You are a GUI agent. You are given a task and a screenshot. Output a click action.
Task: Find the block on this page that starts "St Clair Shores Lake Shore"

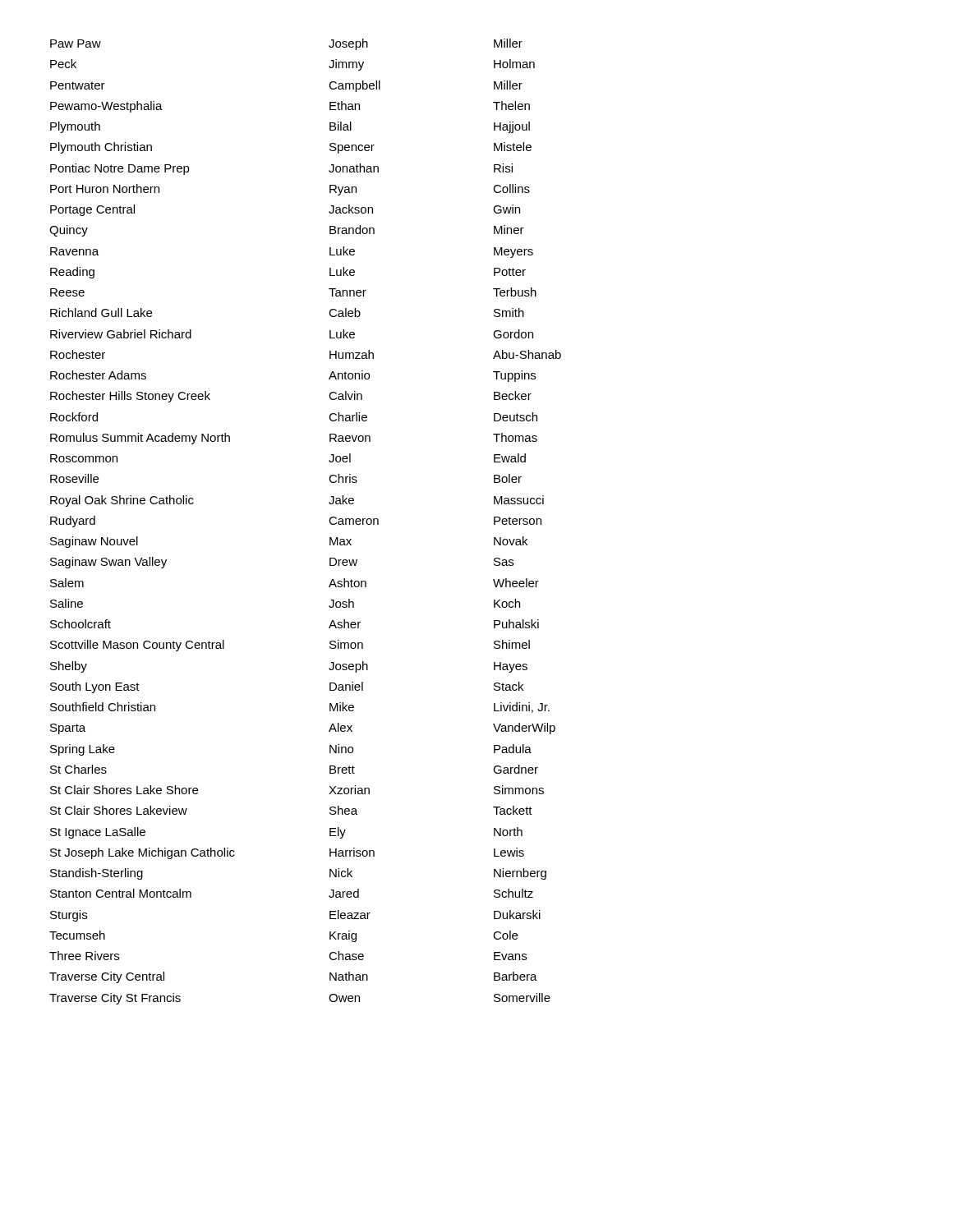tap(361, 790)
